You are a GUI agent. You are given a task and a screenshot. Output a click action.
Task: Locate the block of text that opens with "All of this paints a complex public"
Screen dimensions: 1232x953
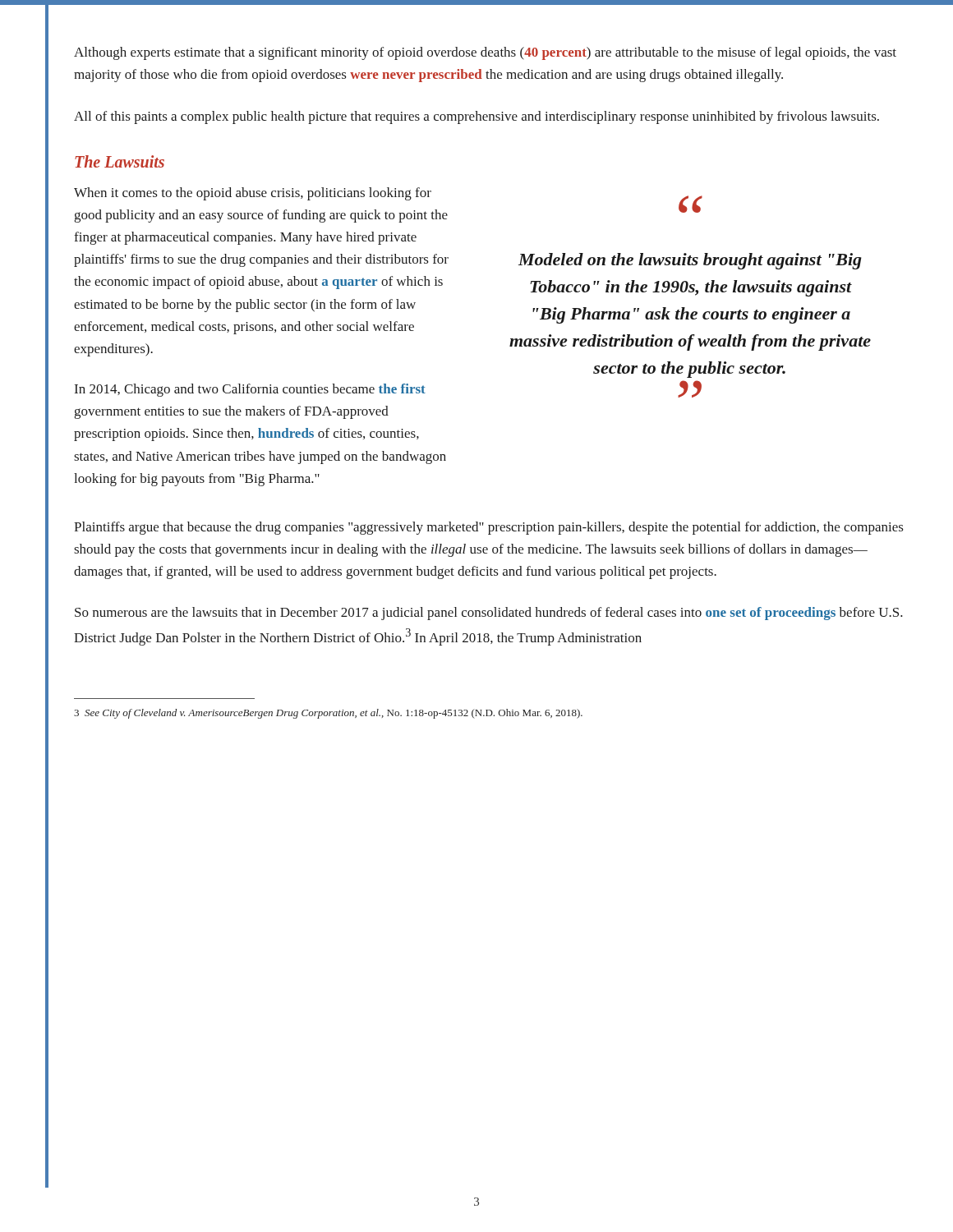489,117
